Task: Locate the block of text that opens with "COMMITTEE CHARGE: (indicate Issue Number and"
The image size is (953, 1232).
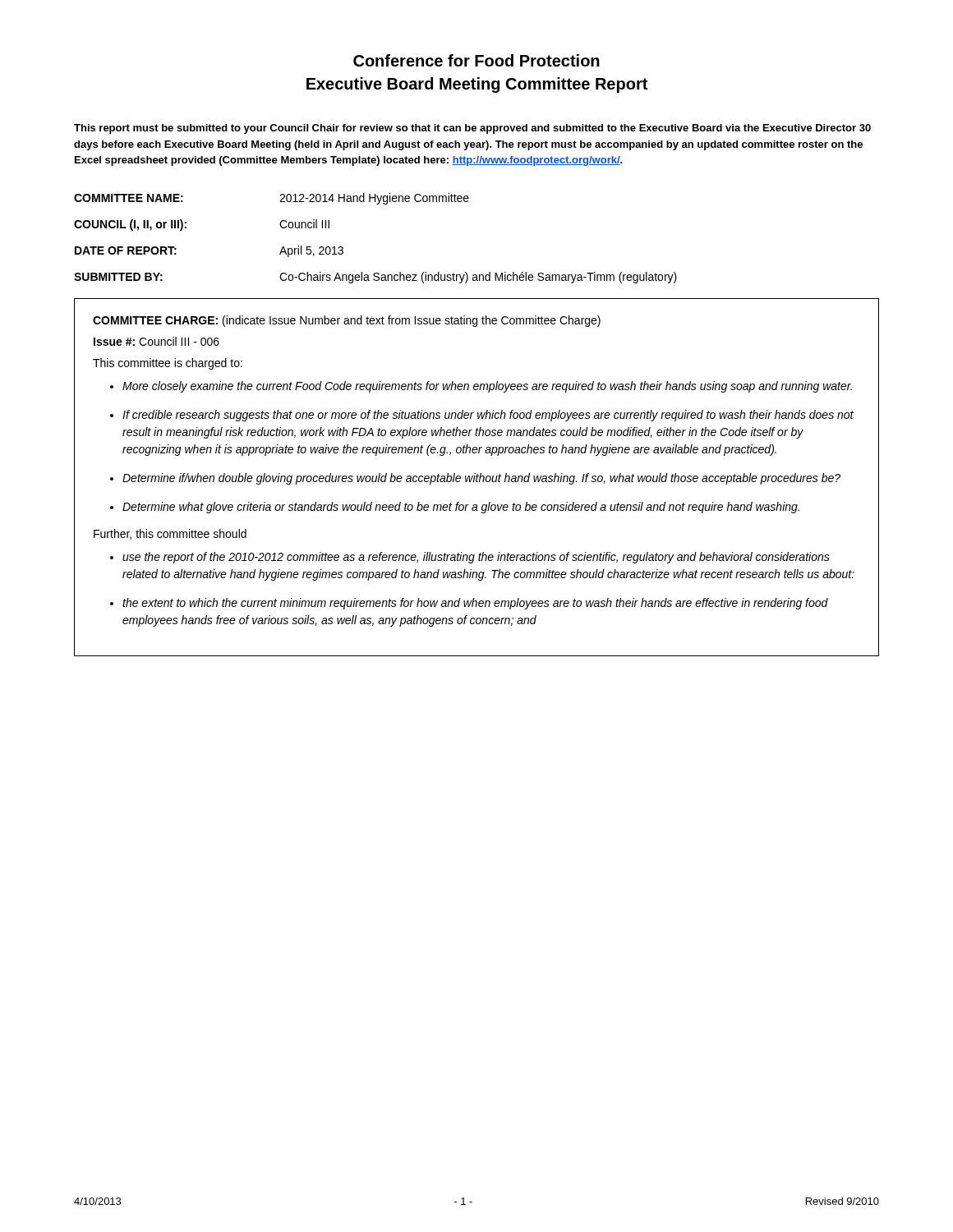Action: point(347,320)
